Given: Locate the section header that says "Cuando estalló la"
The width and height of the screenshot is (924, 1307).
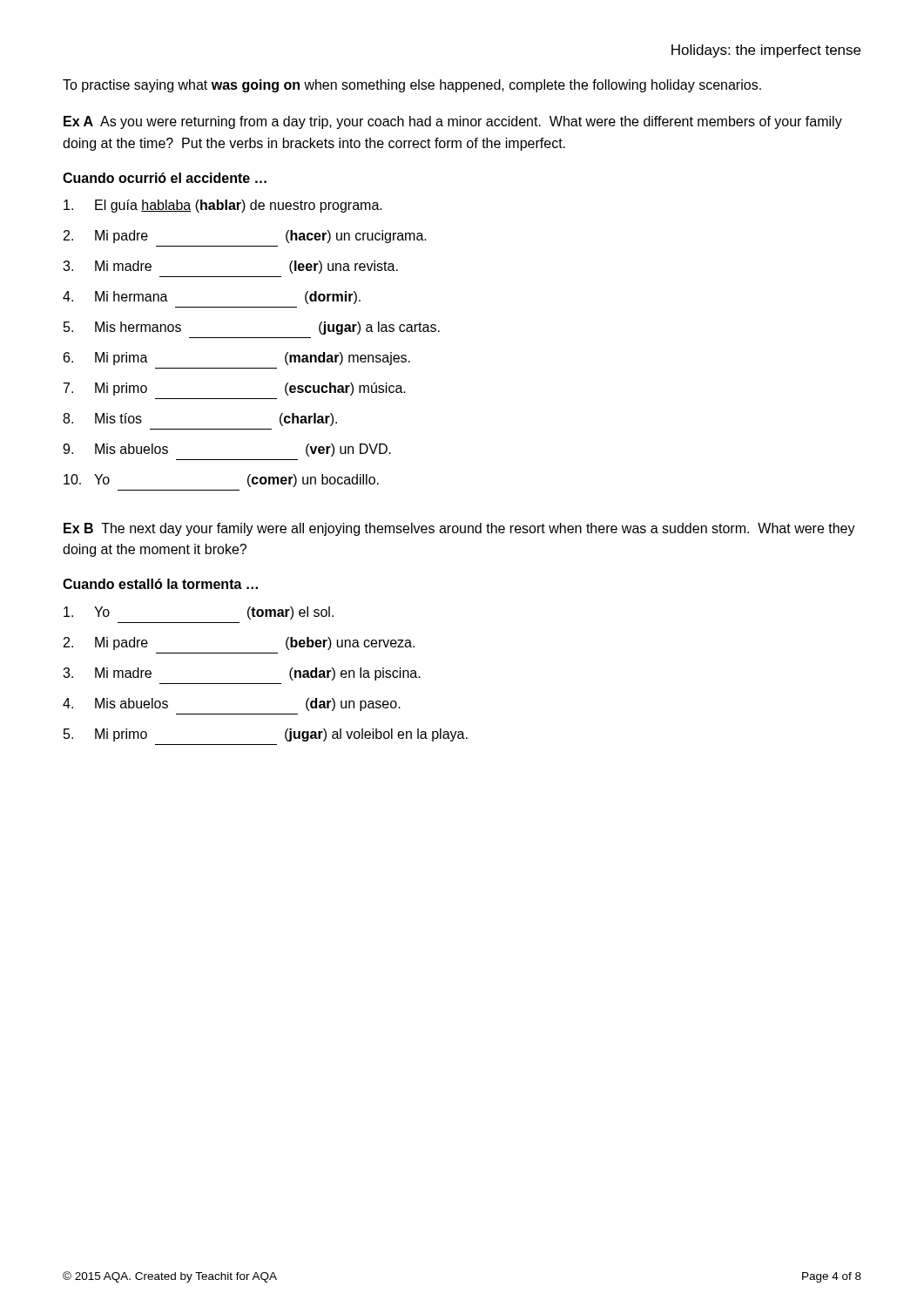Looking at the screenshot, I should point(161,584).
